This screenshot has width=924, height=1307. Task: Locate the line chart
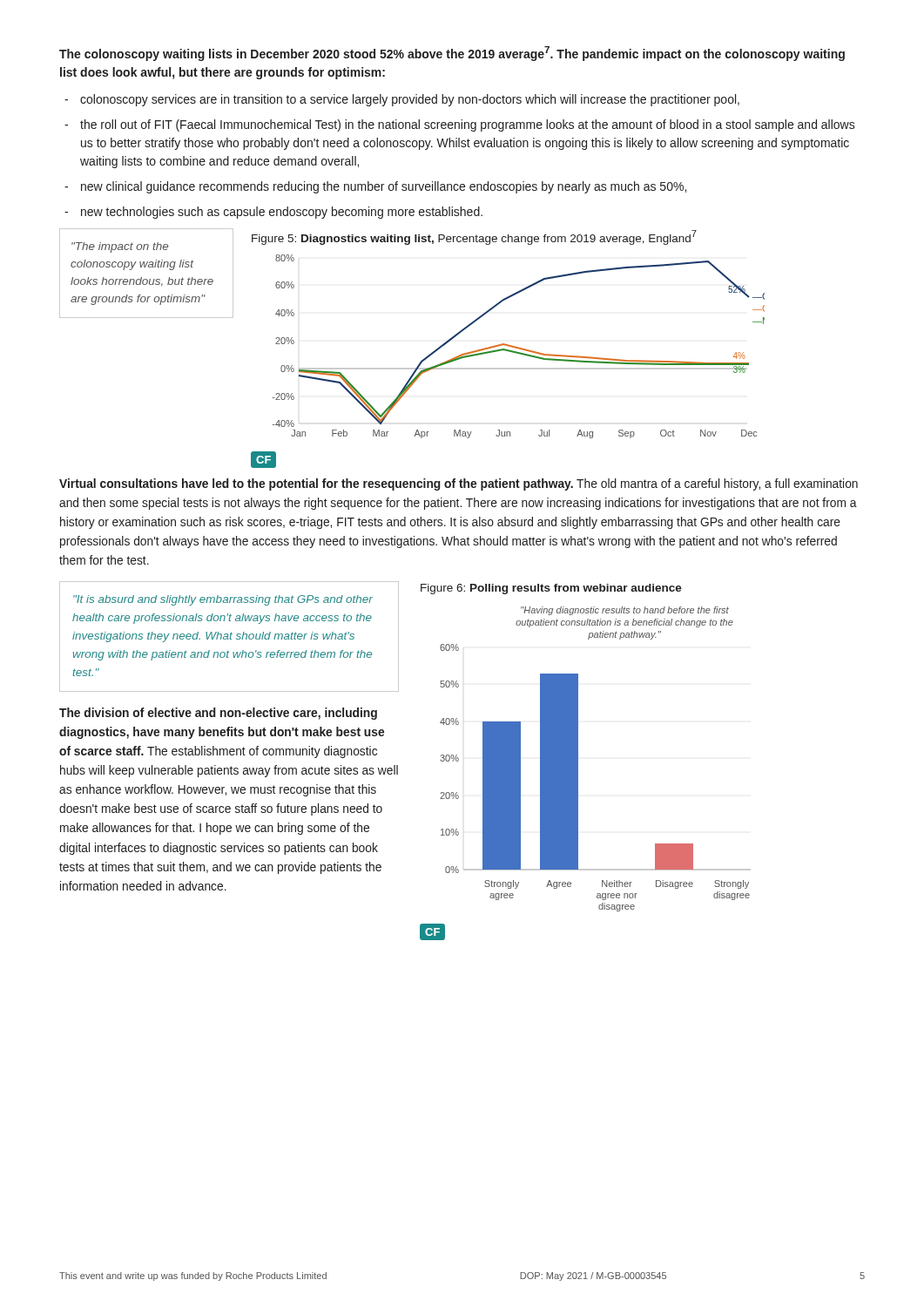coord(558,359)
